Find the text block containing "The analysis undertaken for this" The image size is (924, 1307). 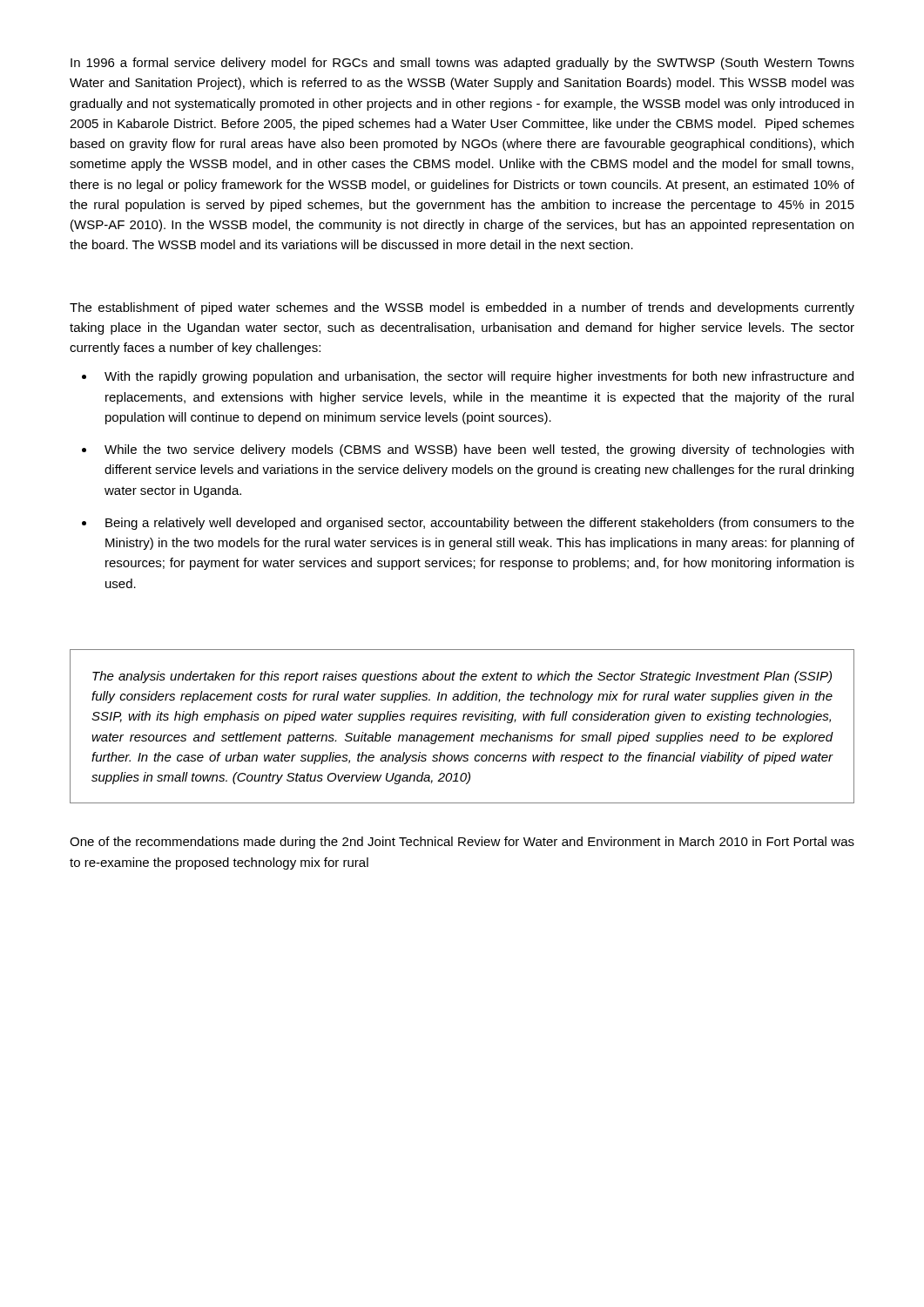462,726
